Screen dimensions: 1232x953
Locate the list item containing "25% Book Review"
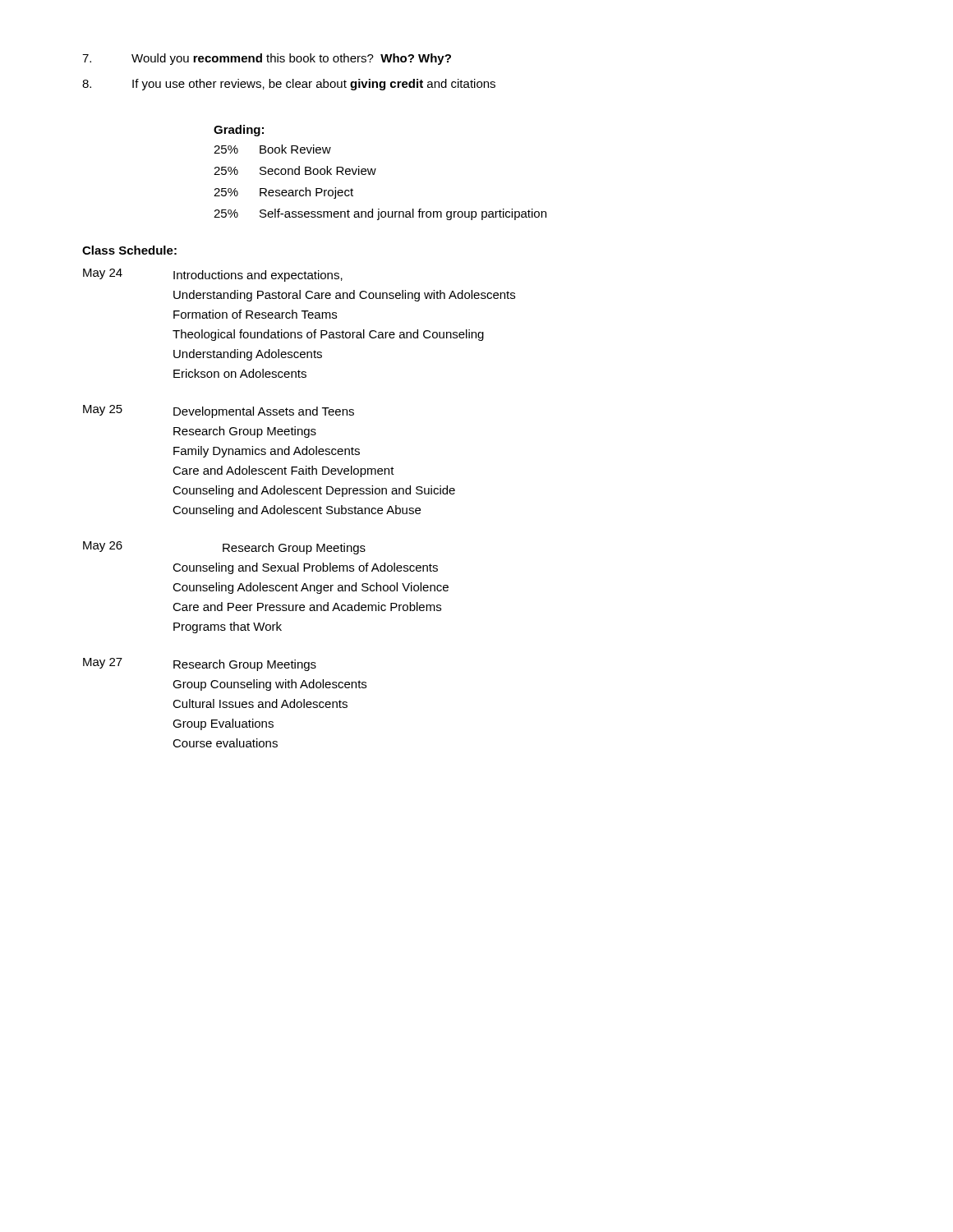(272, 149)
